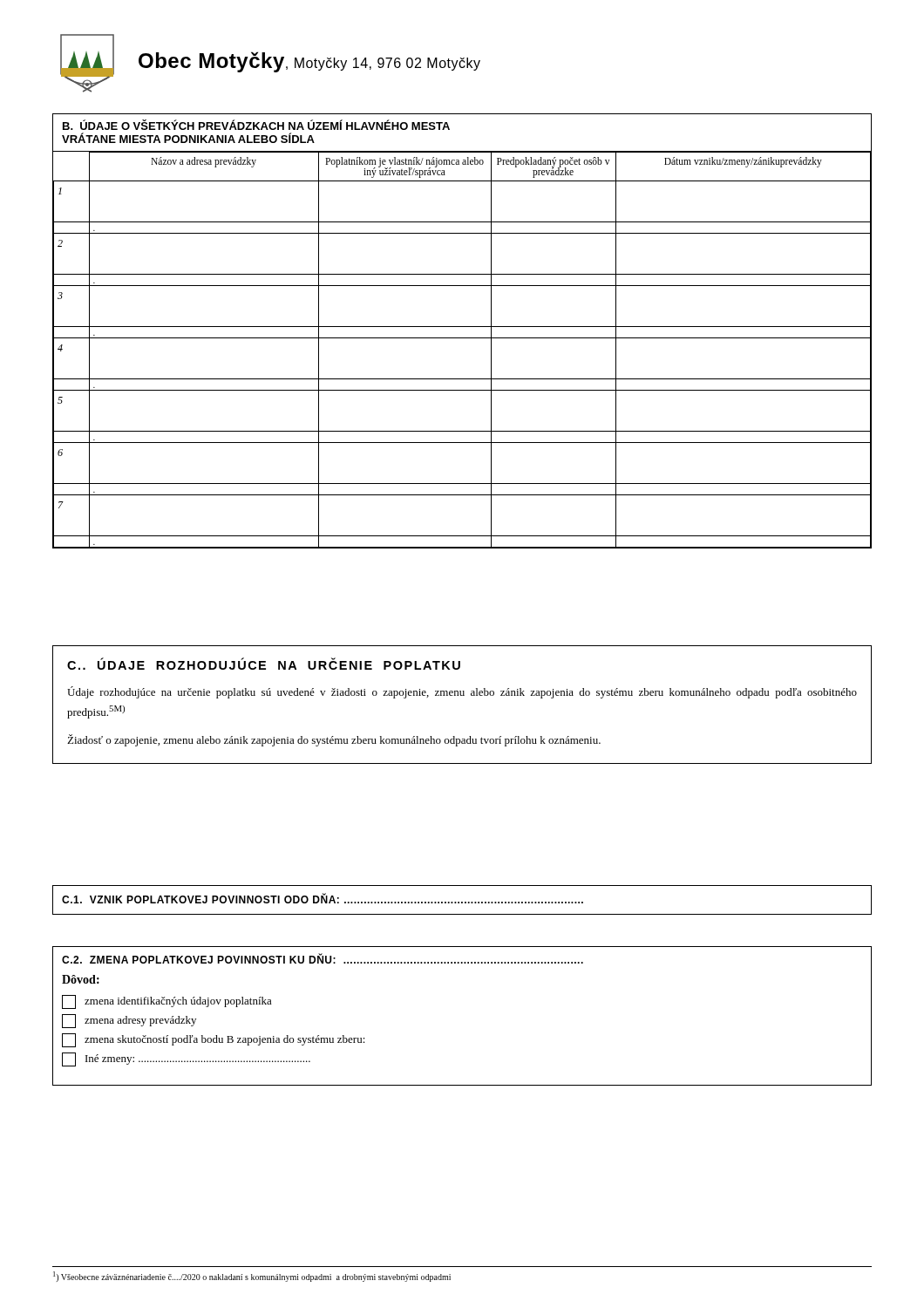Select the list item with the text "Iné zmeny:"
This screenshot has height=1308, width=924.
pyautogui.click(x=186, y=1059)
